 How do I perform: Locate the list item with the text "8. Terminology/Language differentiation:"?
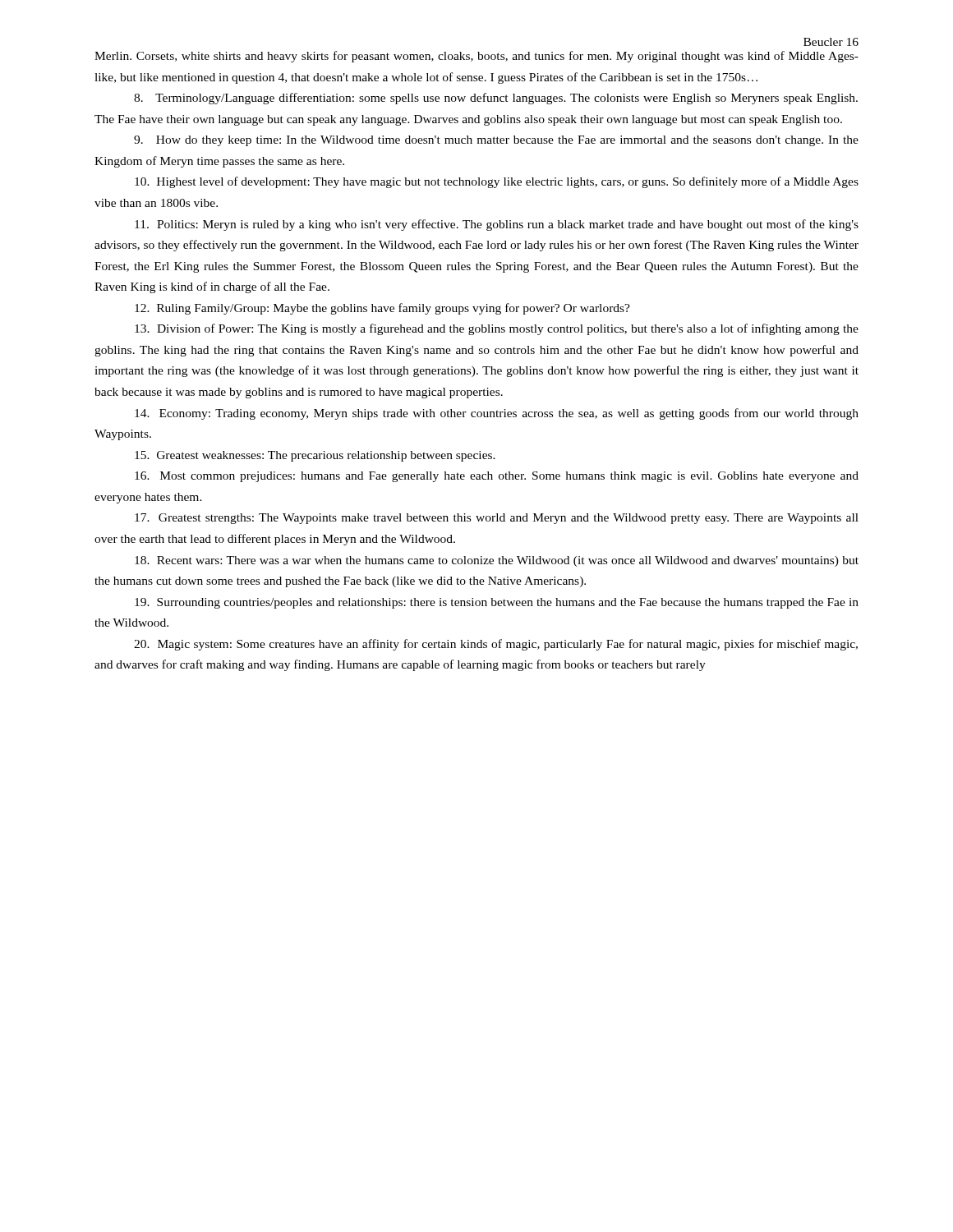point(476,108)
